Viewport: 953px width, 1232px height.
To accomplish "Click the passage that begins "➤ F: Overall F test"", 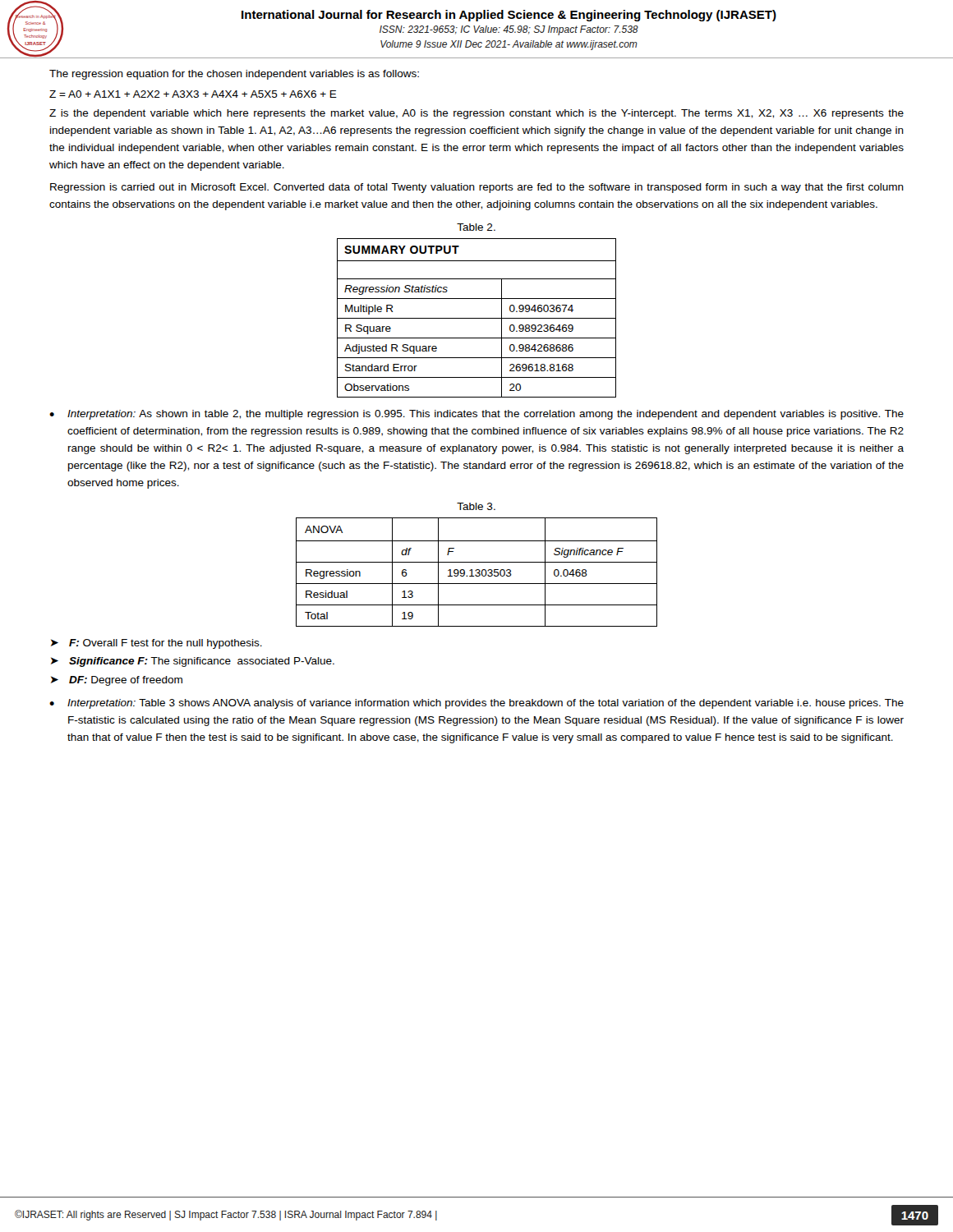I will (x=157, y=644).
